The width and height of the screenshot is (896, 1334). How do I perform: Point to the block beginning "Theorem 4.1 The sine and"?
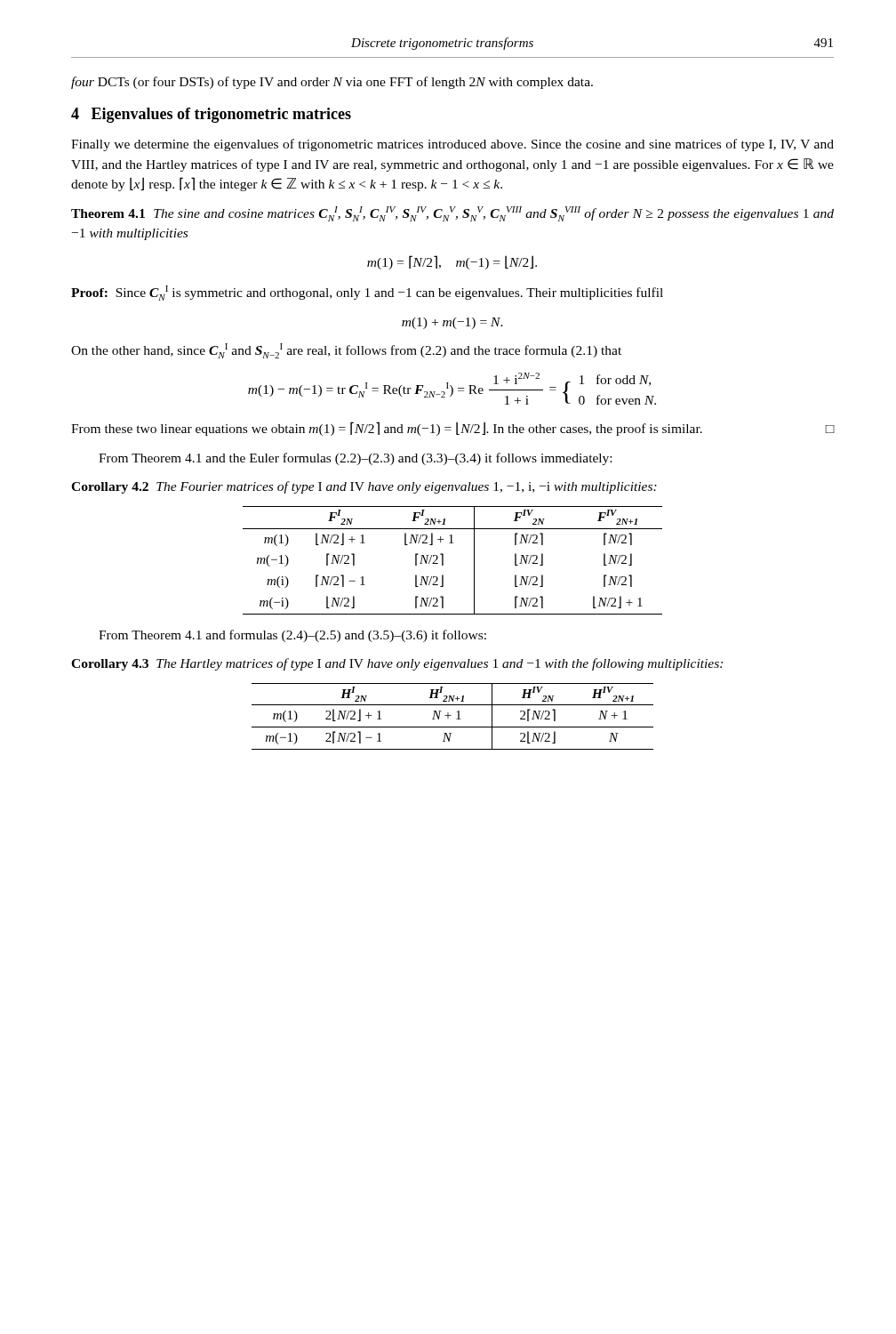[452, 223]
